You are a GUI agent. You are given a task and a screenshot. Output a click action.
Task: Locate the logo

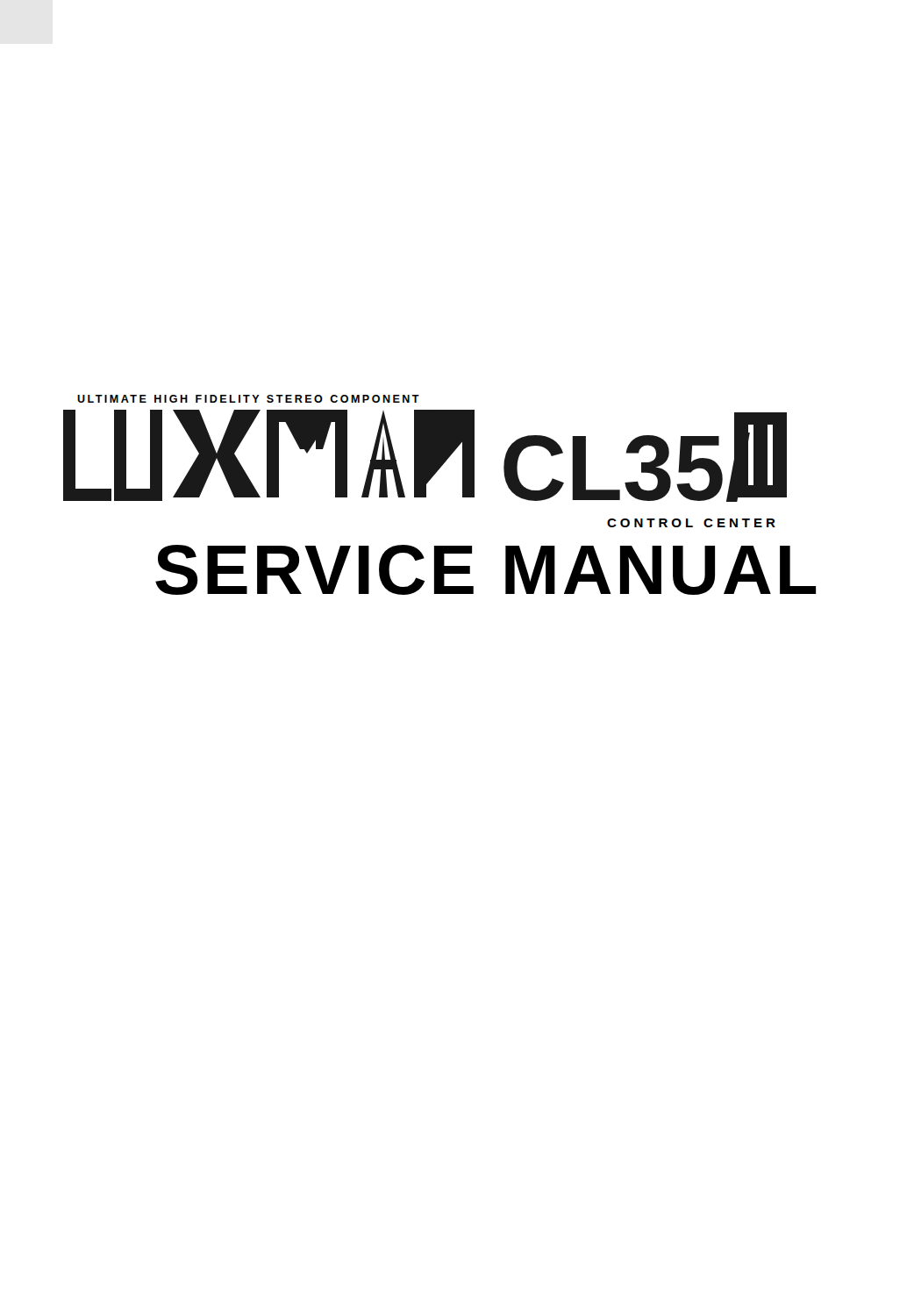click(445, 465)
